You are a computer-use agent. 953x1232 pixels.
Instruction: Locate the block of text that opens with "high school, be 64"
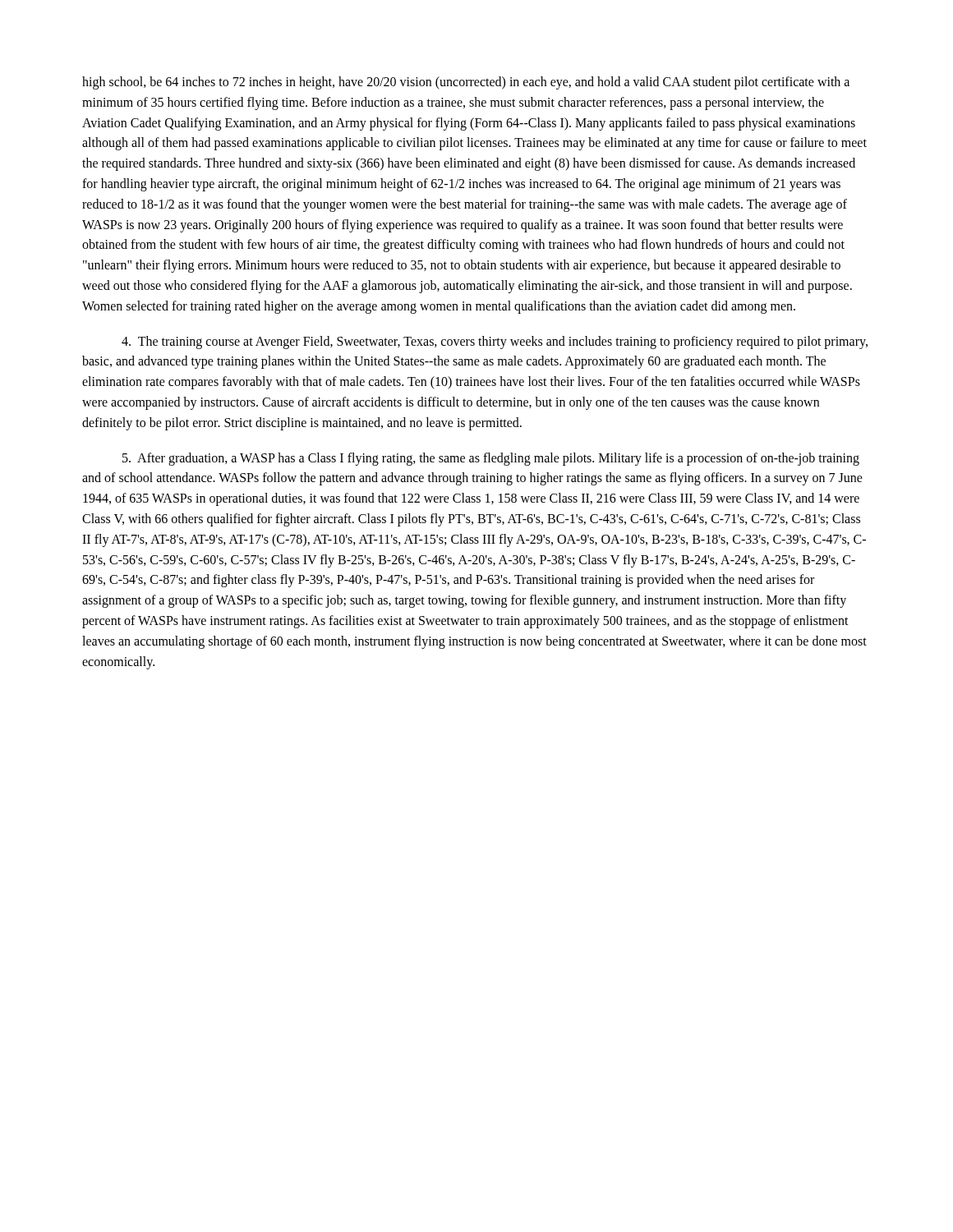[476, 194]
